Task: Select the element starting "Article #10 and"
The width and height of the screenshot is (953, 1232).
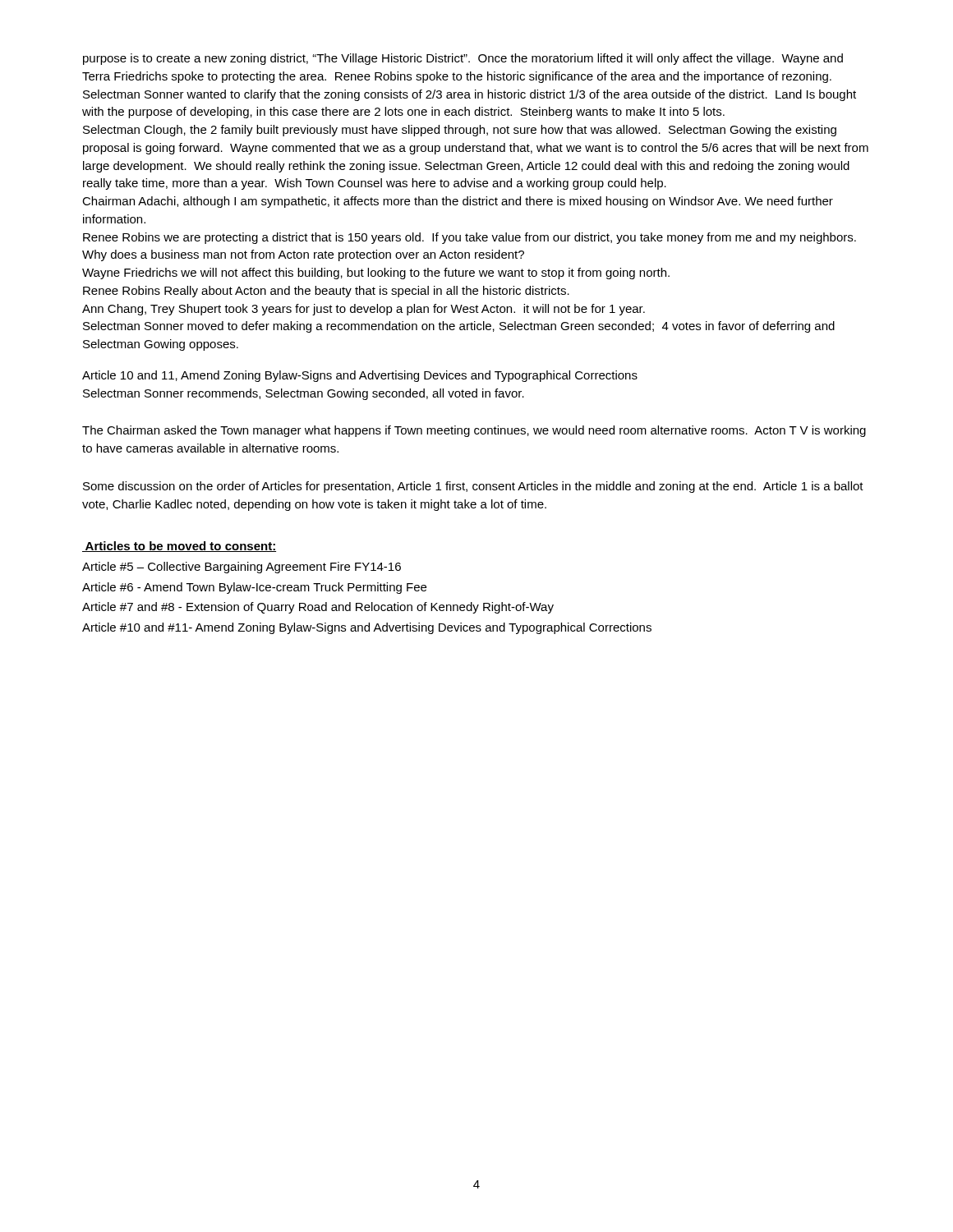Action: tap(367, 627)
